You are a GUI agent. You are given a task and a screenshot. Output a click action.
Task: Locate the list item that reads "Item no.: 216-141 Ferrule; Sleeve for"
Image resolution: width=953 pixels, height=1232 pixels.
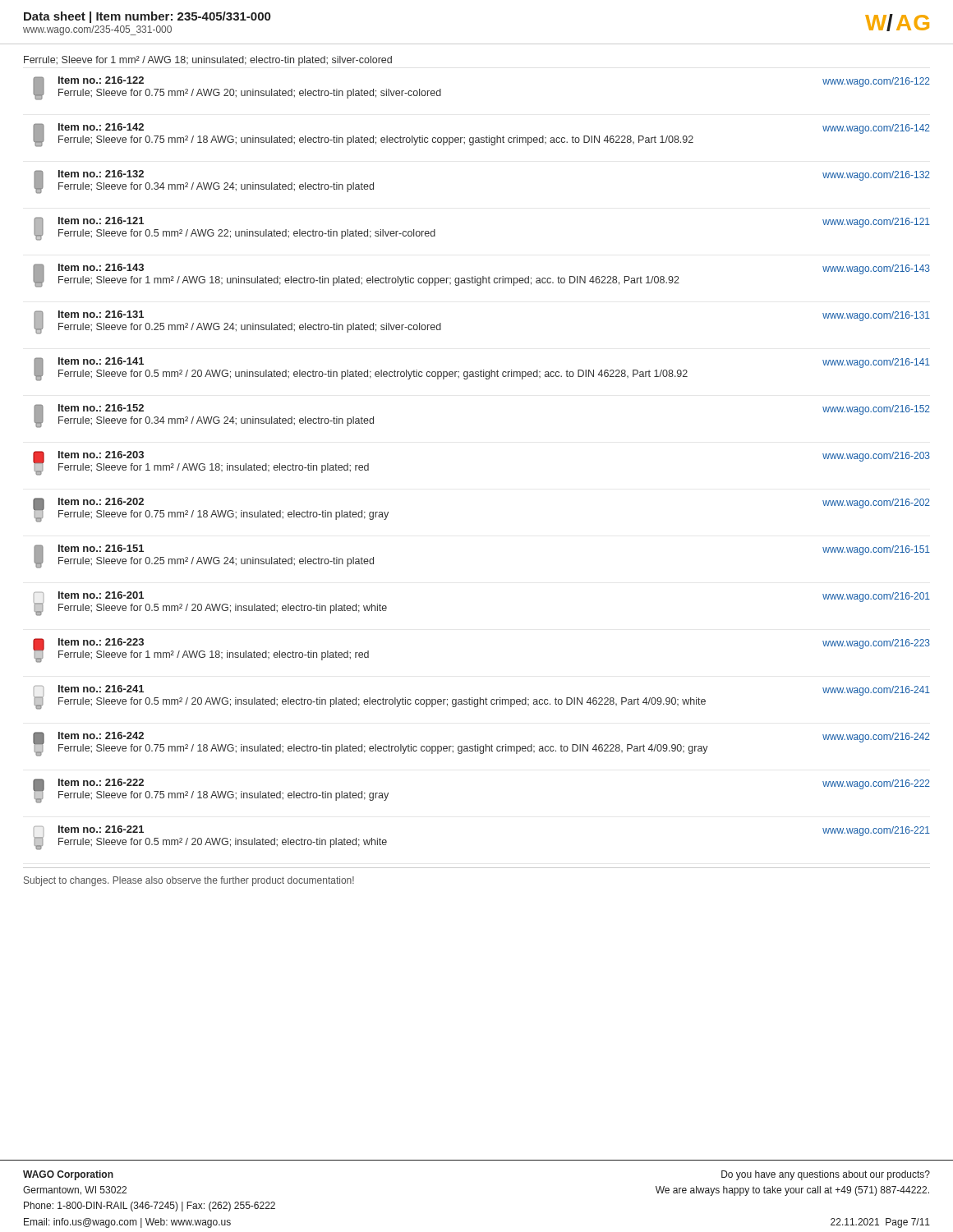pyautogui.click(x=476, y=369)
